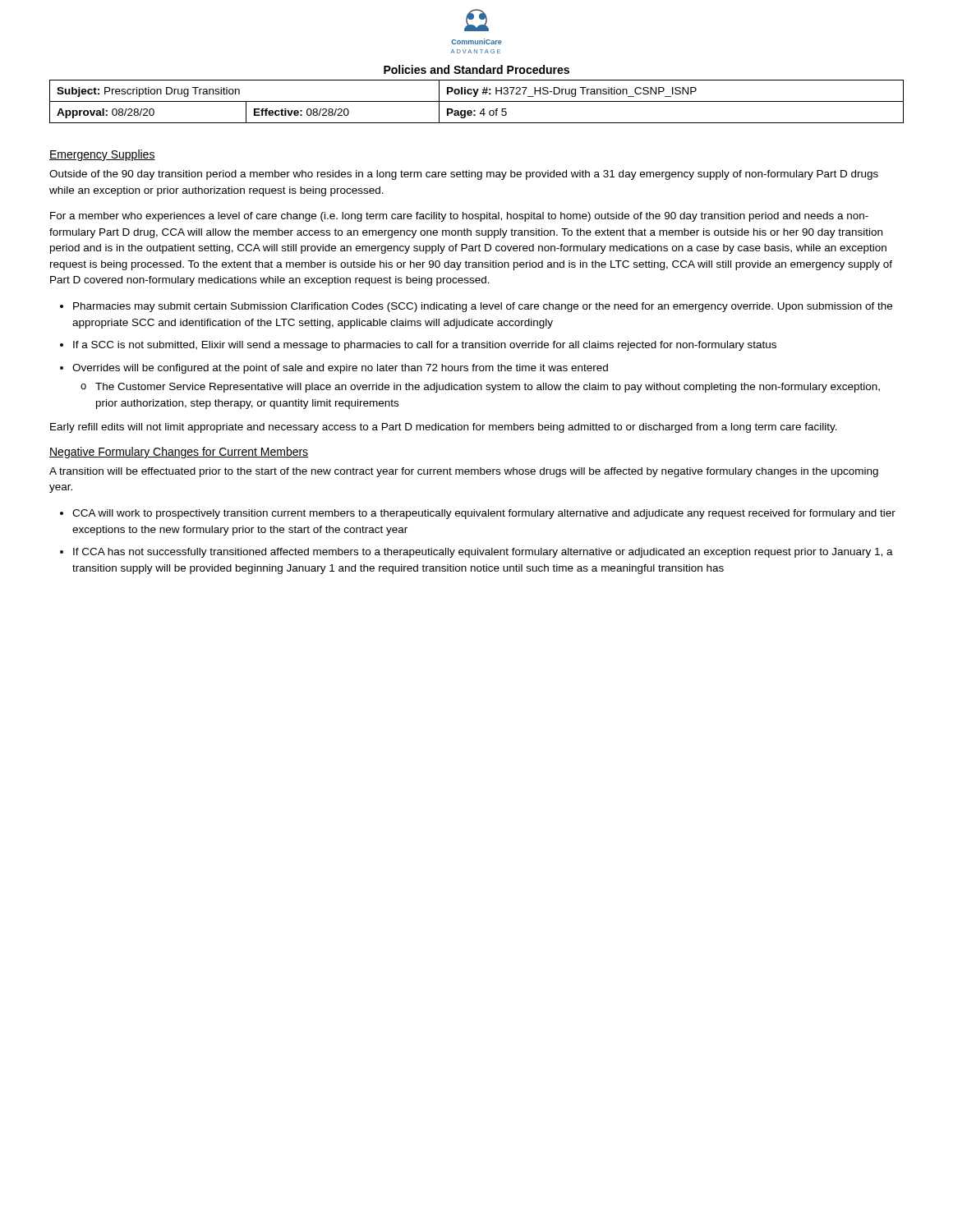Locate the title that opens with "Policies and Standard"
Viewport: 953px width, 1232px height.
[476, 70]
